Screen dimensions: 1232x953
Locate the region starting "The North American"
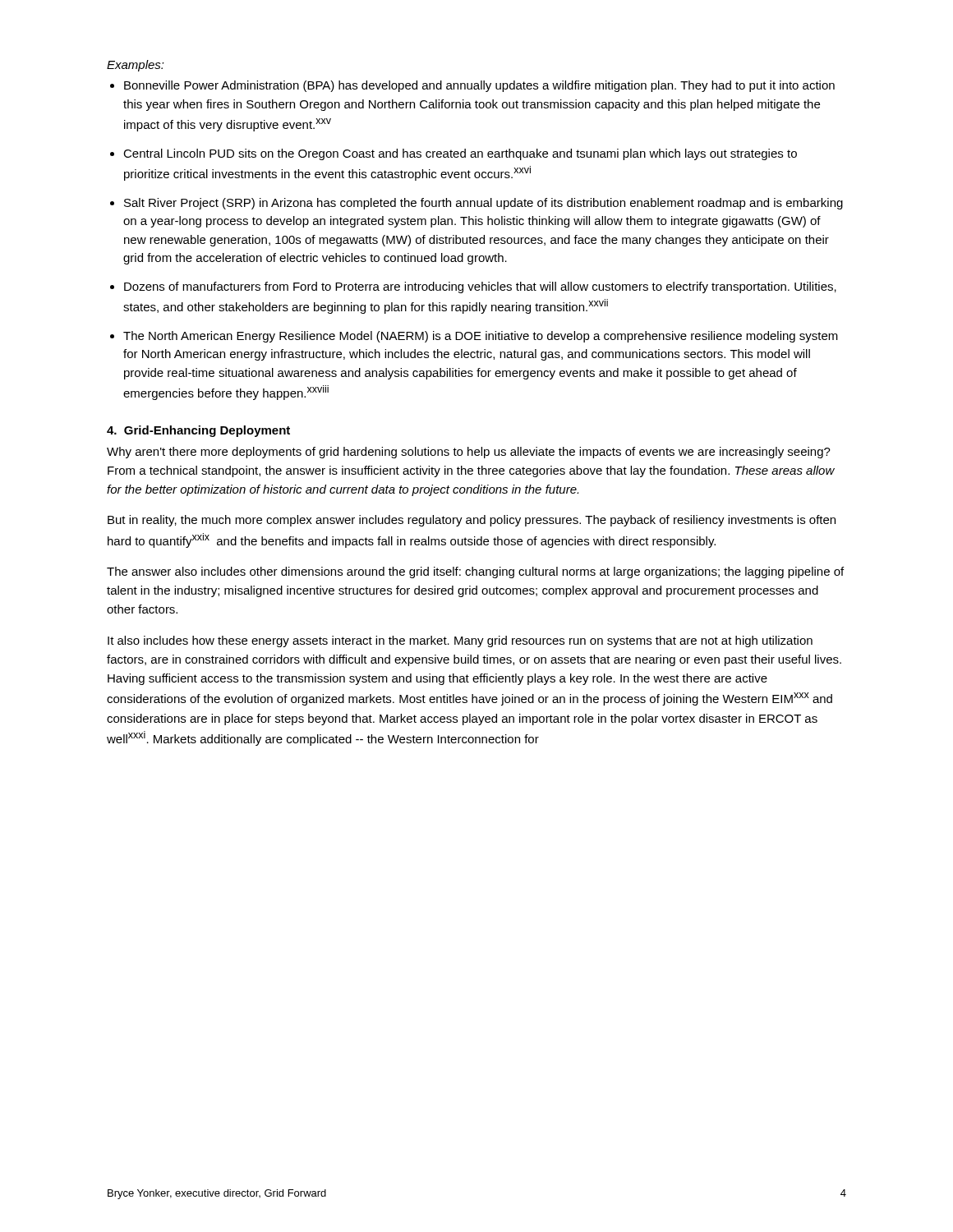(x=481, y=364)
